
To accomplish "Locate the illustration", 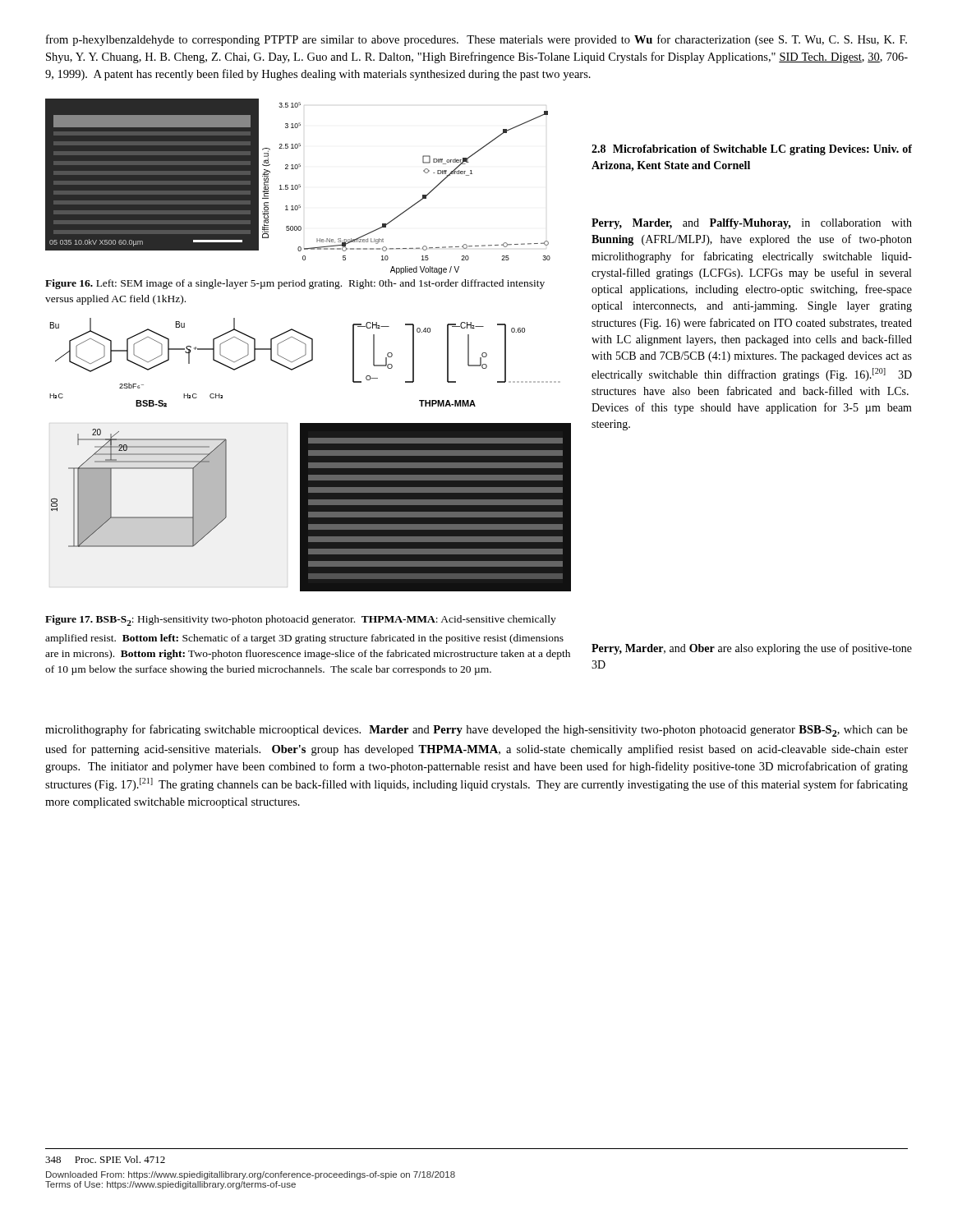I will click(x=312, y=460).
